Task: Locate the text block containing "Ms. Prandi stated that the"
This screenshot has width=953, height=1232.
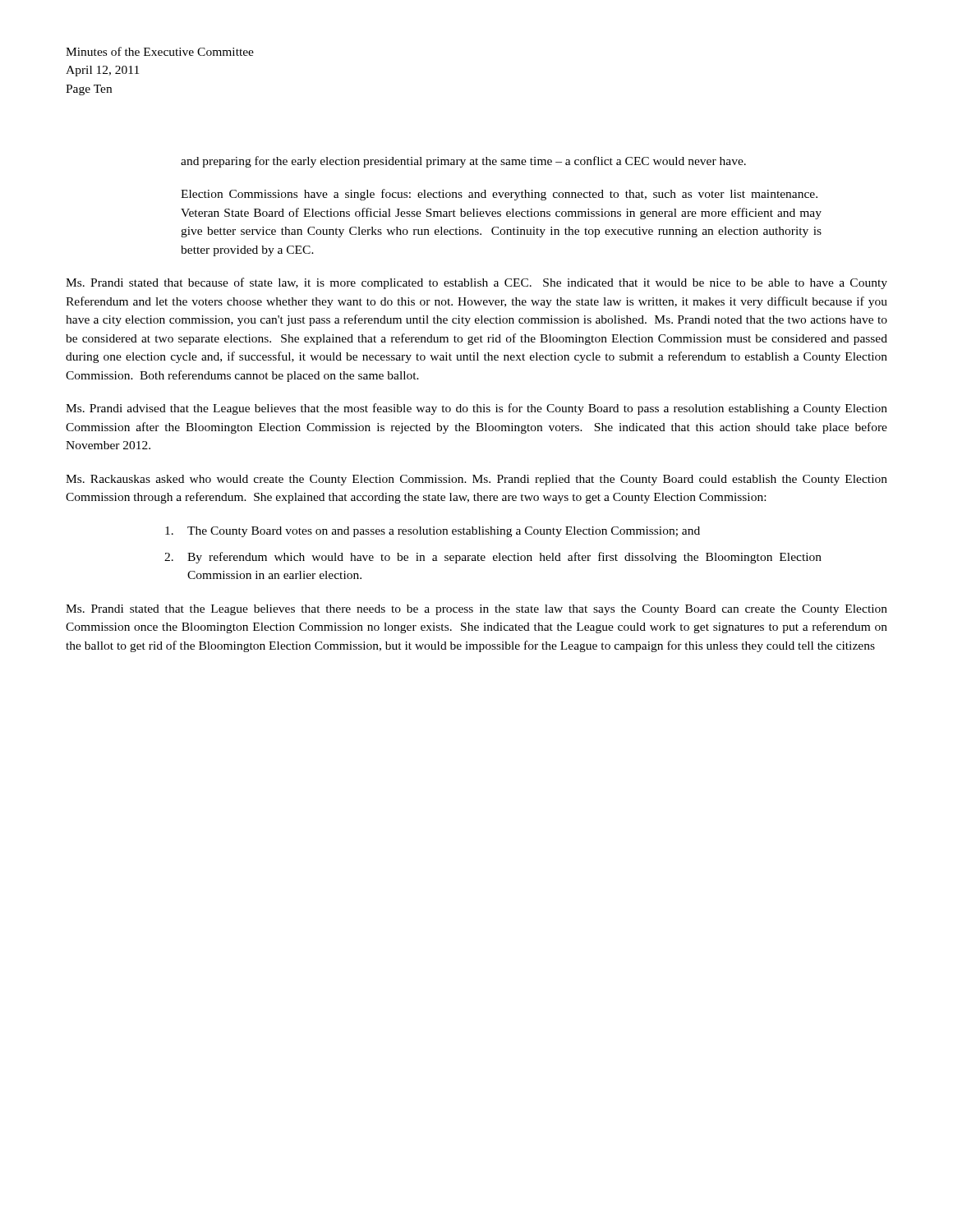Action: pyautogui.click(x=476, y=627)
